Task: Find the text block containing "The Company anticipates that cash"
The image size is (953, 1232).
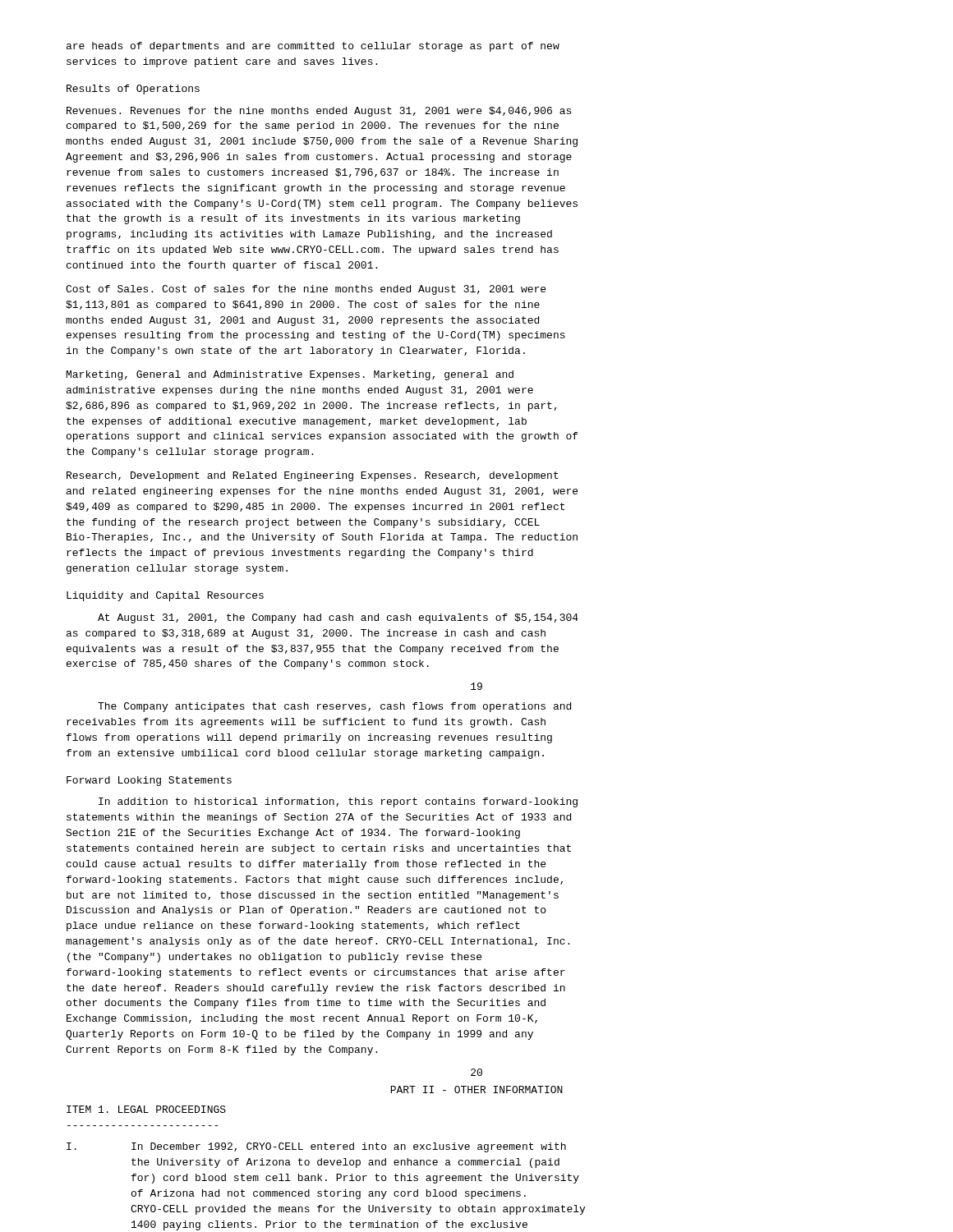Action: pos(319,730)
